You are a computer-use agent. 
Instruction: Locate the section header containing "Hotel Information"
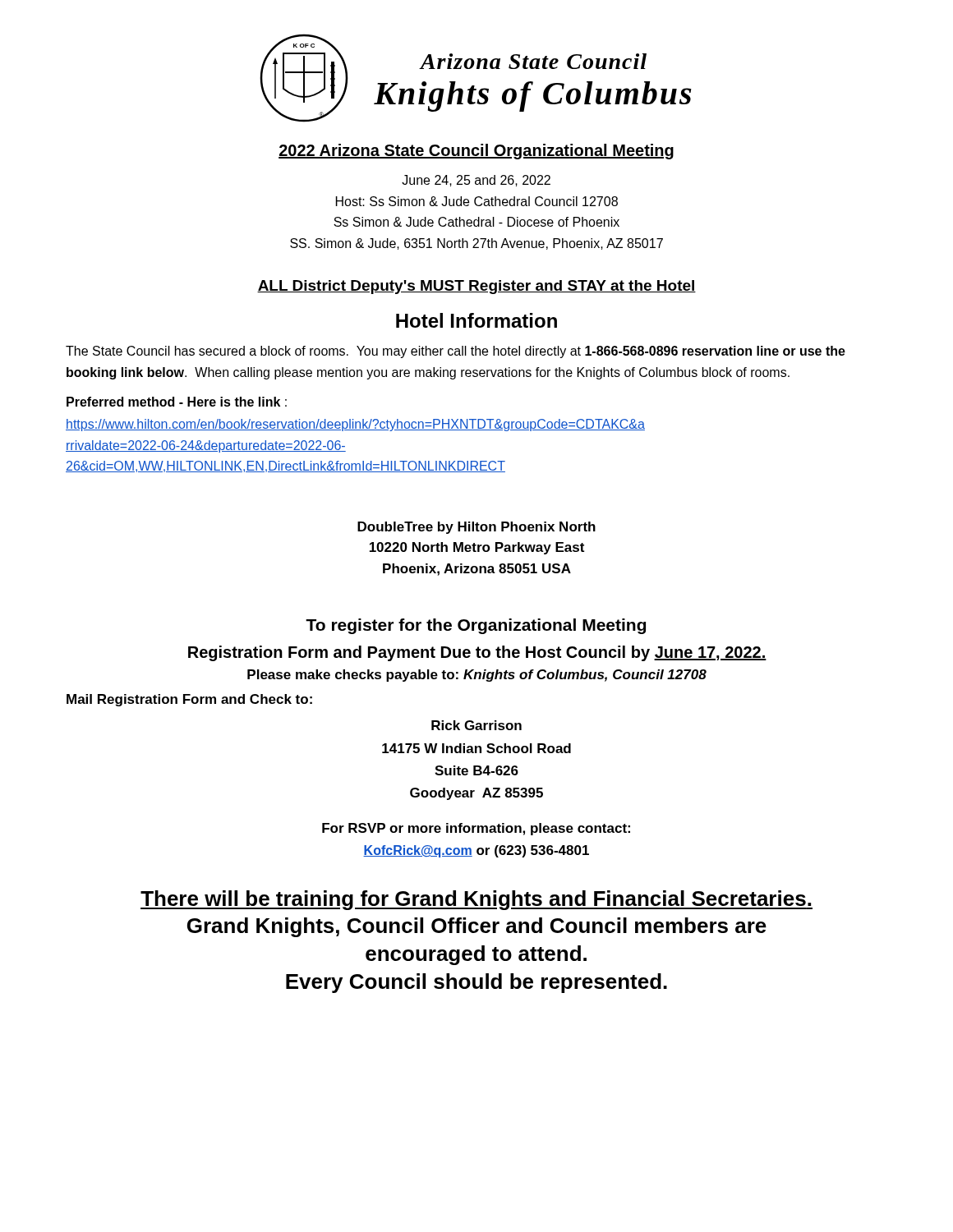[x=476, y=321]
